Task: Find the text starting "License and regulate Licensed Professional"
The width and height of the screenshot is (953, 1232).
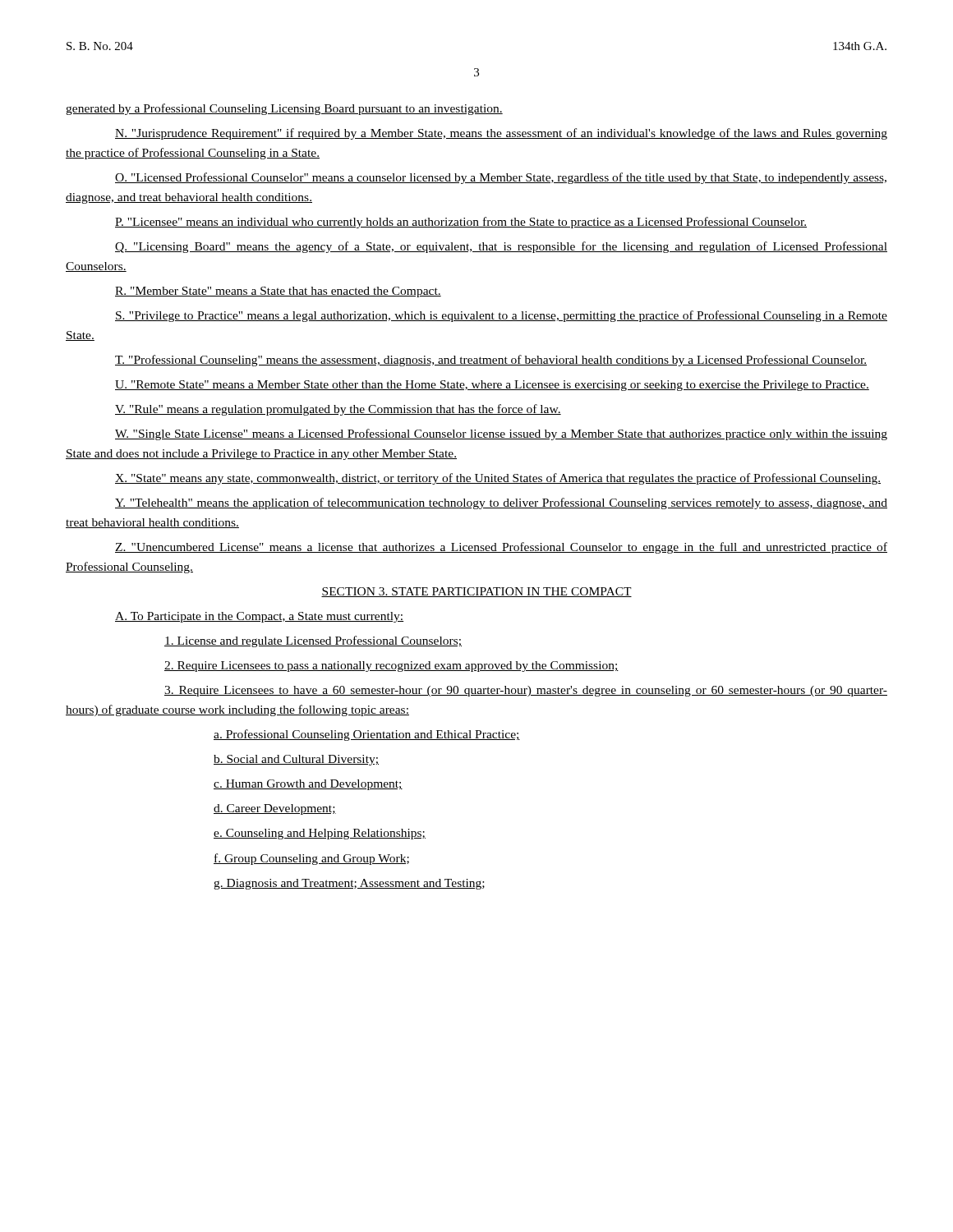Action: coord(313,641)
